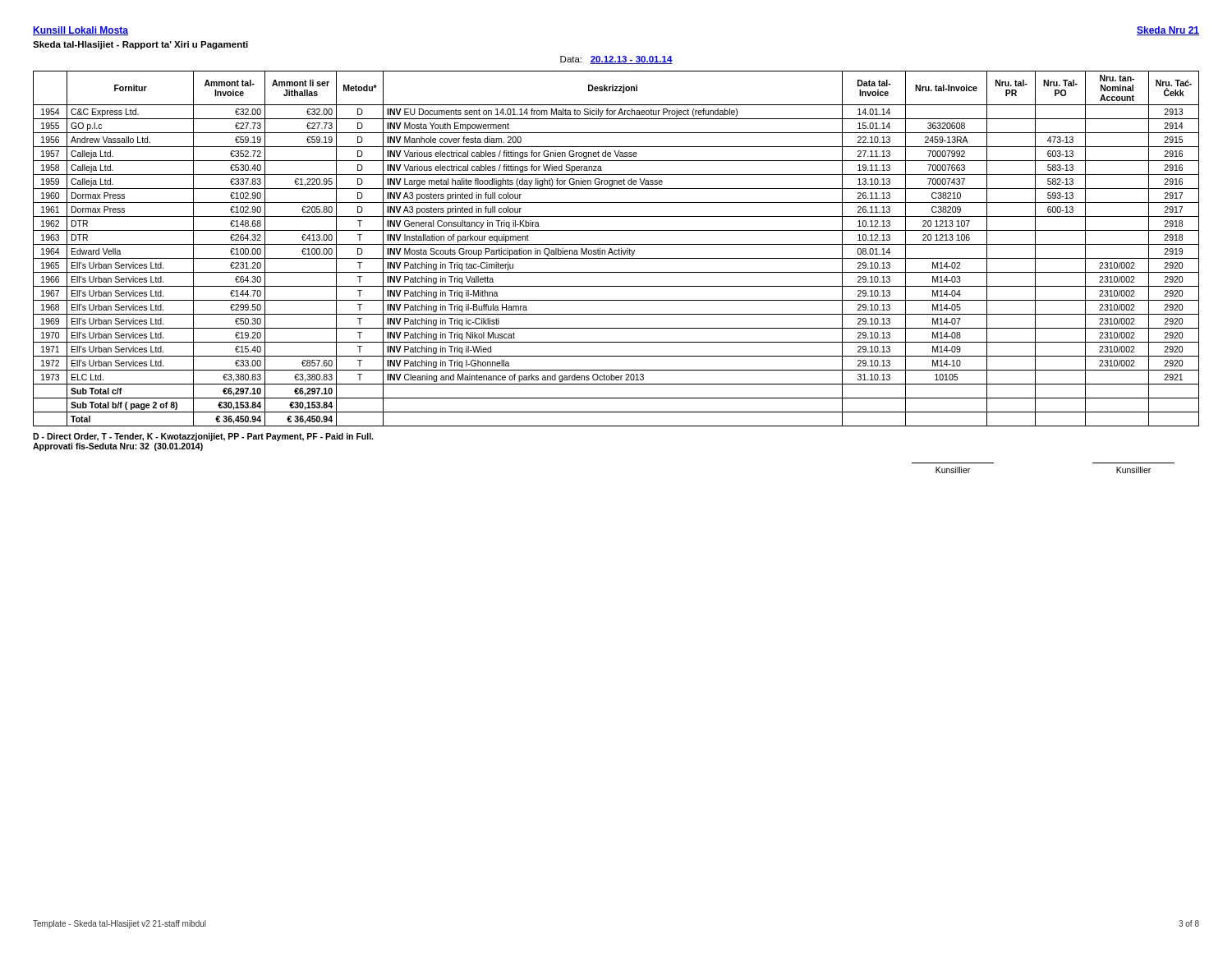Screen dimensions: 953x1232
Task: Point to the region starting "D - Direct"
Action: click(203, 441)
